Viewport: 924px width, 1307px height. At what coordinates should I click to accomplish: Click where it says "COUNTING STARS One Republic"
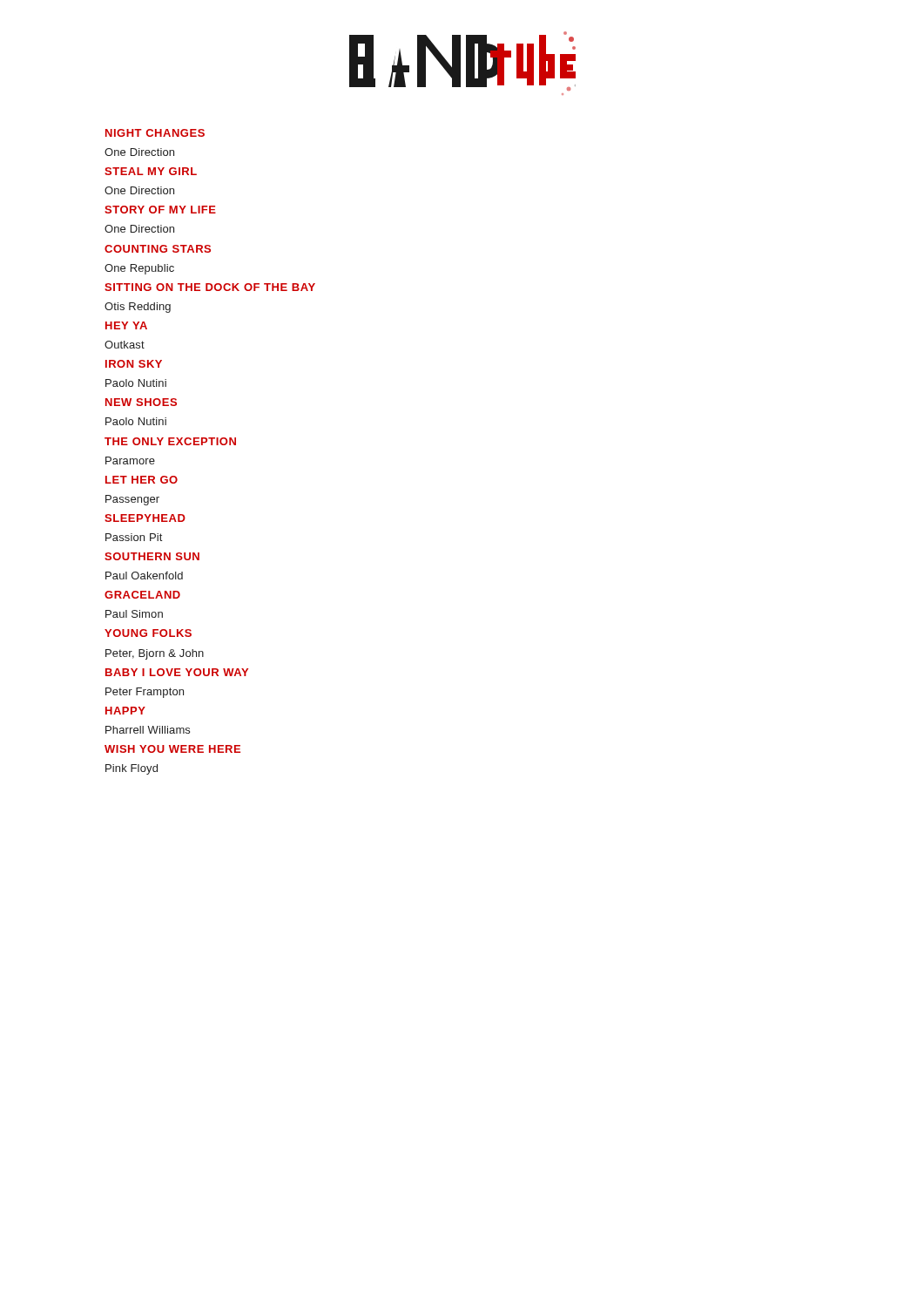pos(158,249)
